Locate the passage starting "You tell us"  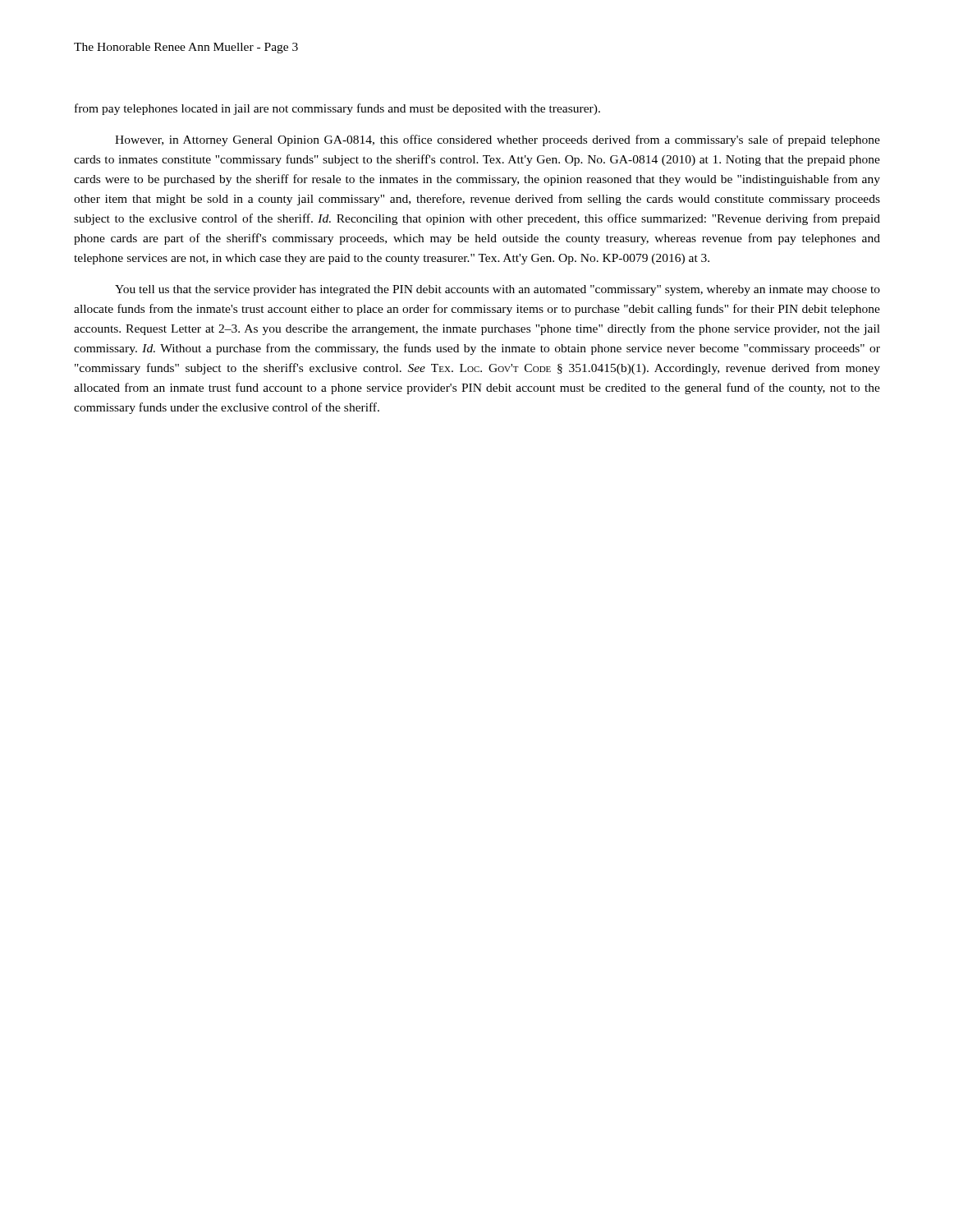click(477, 348)
